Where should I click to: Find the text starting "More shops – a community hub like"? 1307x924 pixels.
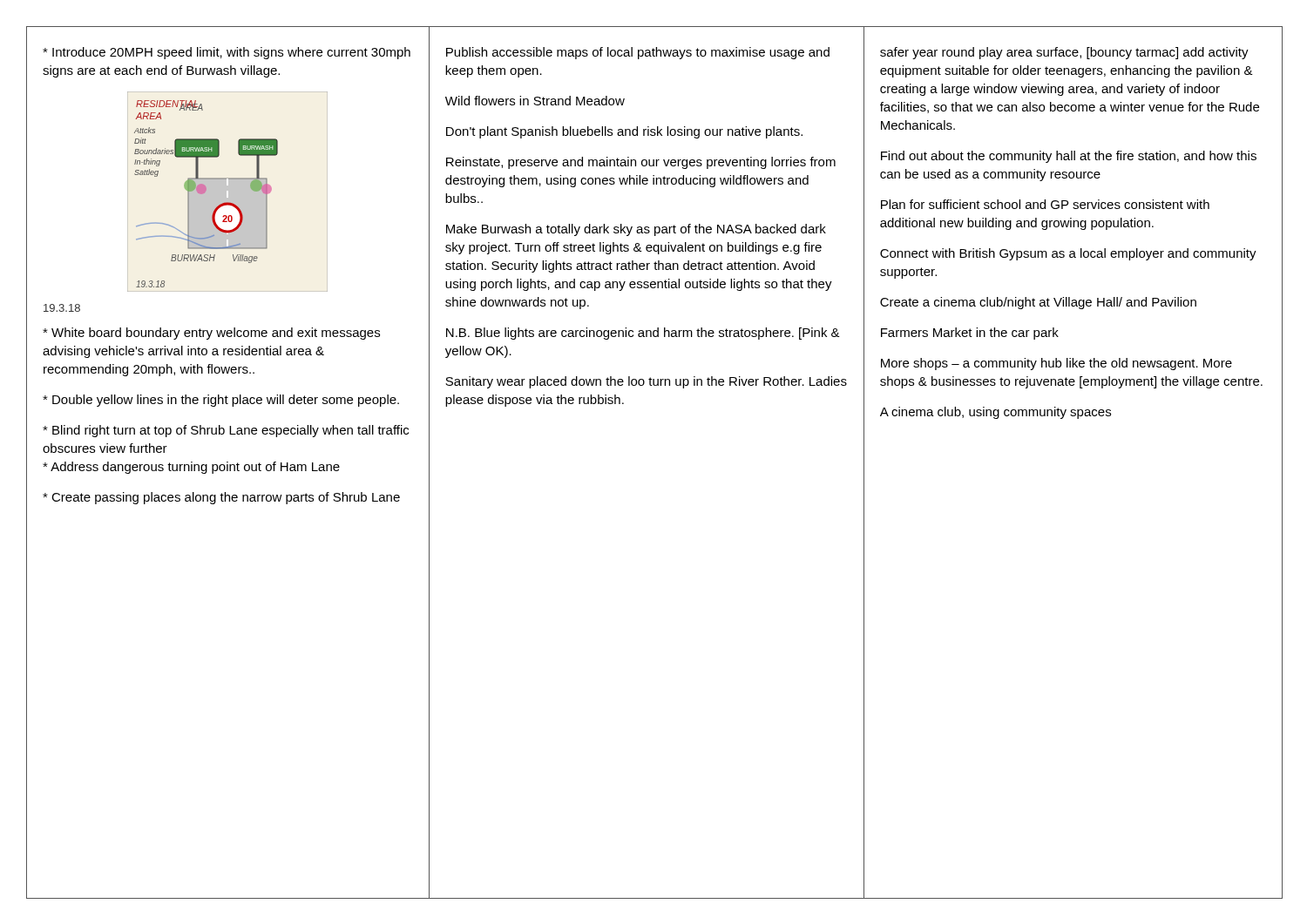pos(1072,372)
